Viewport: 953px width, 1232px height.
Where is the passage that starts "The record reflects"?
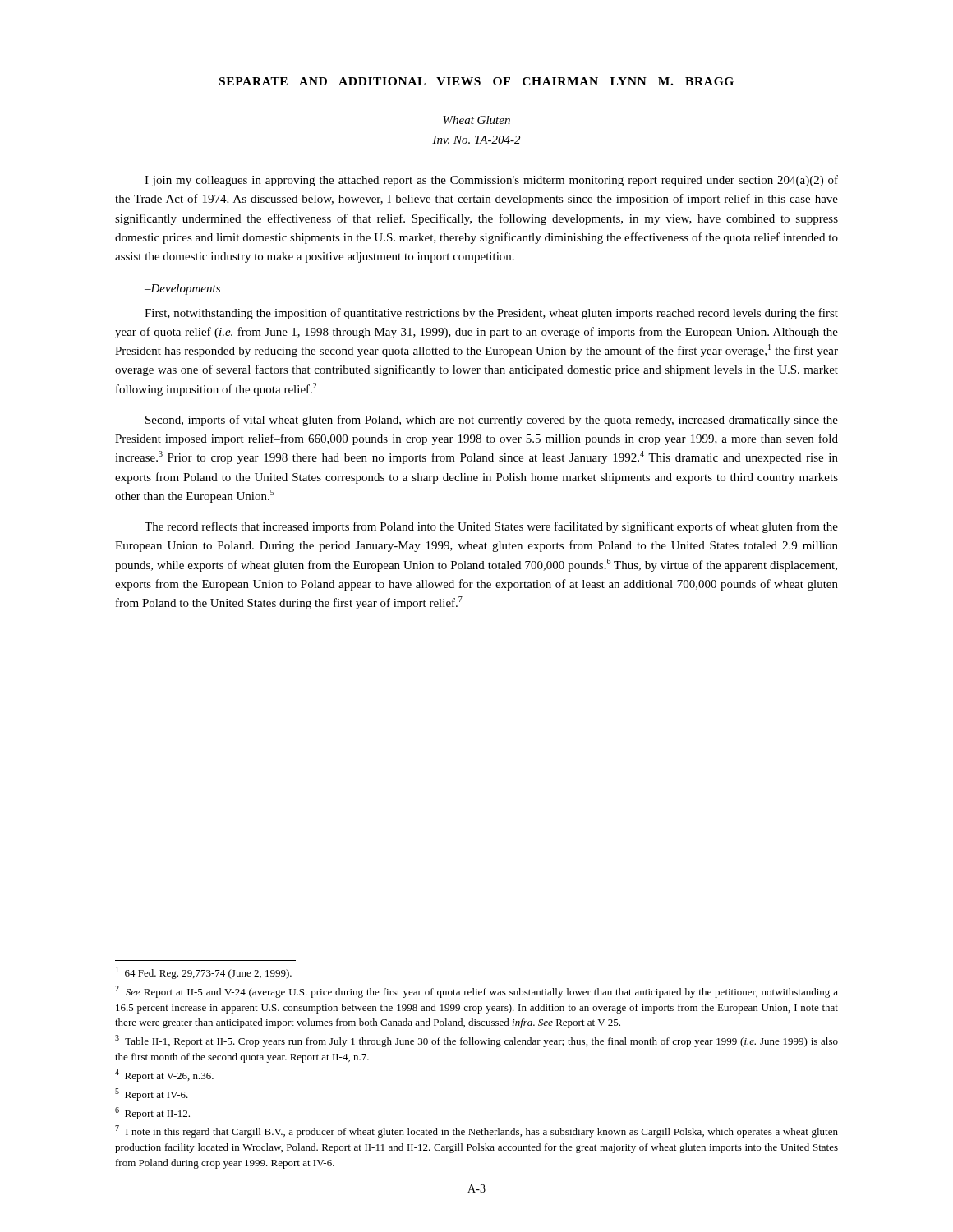click(x=476, y=565)
